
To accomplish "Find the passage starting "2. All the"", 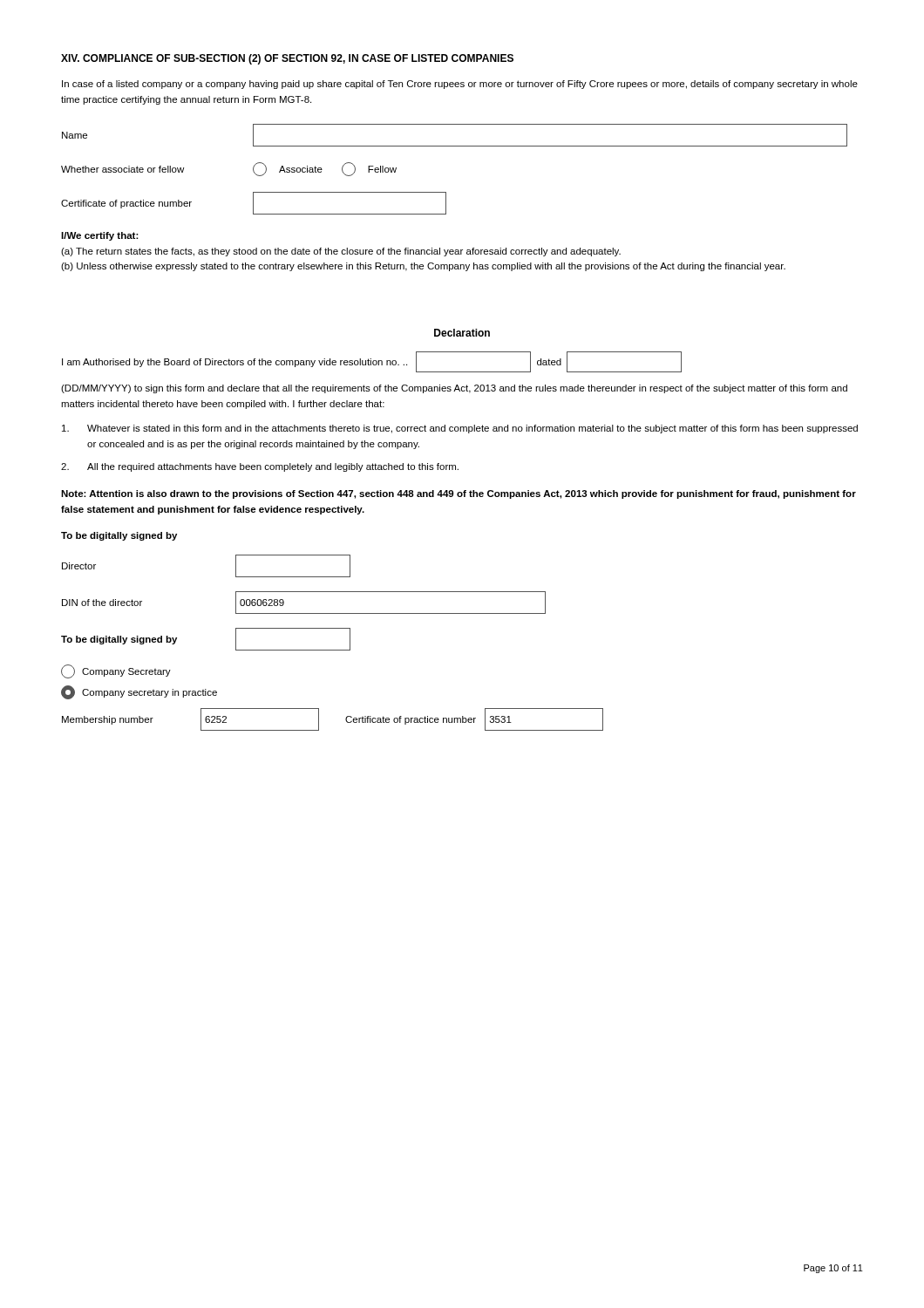I will coord(260,467).
